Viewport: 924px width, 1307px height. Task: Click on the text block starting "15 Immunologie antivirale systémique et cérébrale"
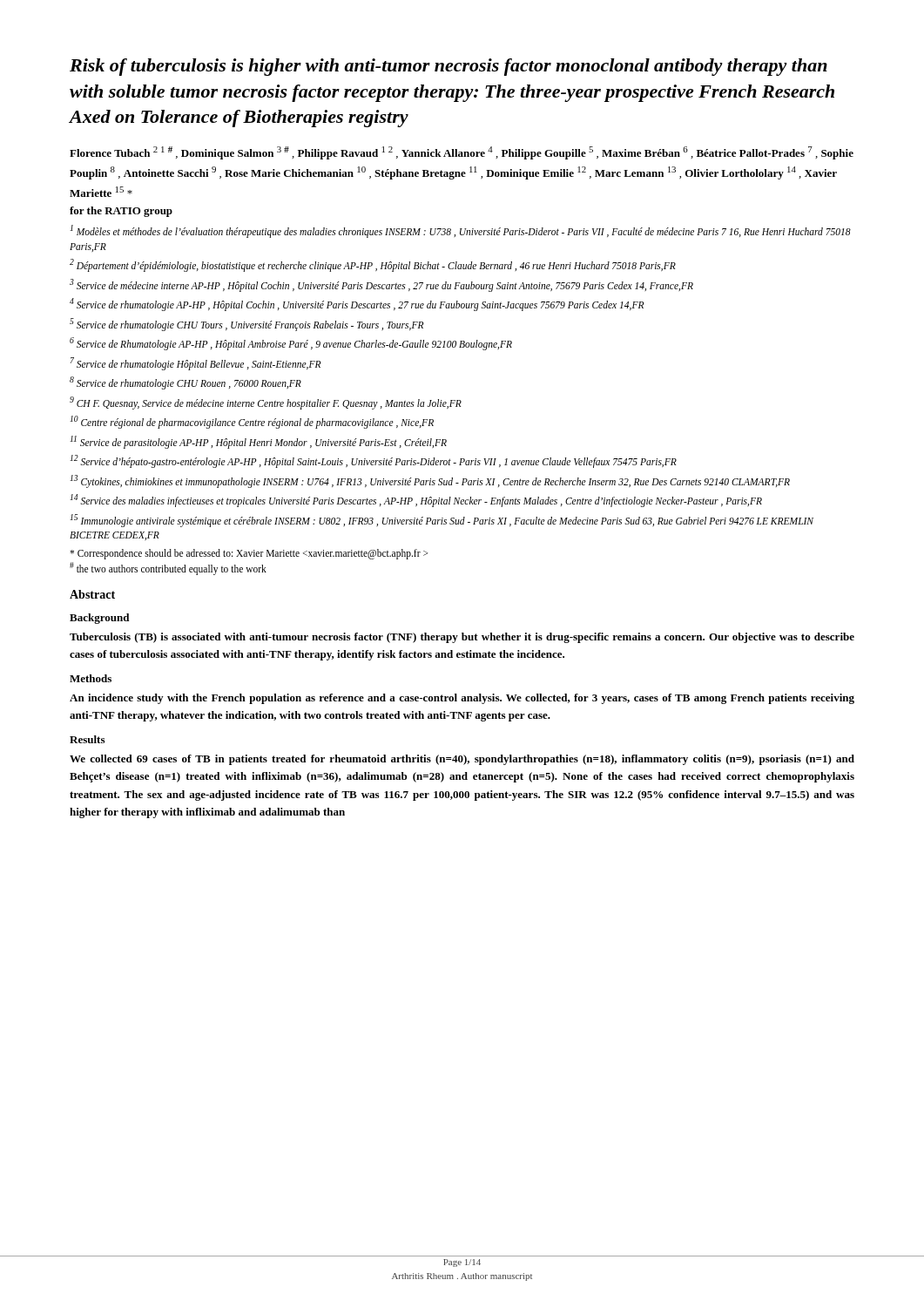click(x=442, y=526)
